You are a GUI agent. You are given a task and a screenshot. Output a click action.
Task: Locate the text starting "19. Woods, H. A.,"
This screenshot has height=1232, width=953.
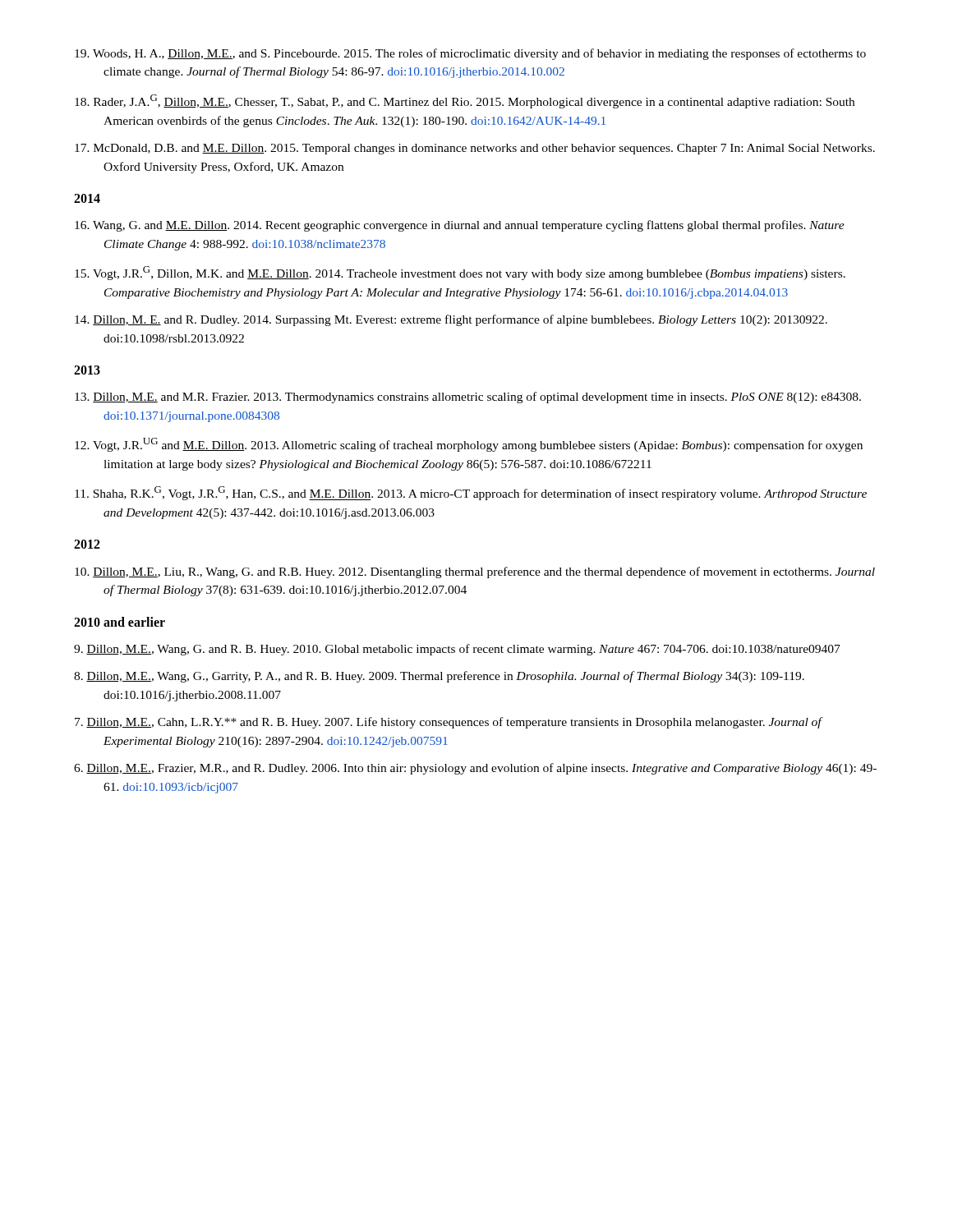[470, 62]
